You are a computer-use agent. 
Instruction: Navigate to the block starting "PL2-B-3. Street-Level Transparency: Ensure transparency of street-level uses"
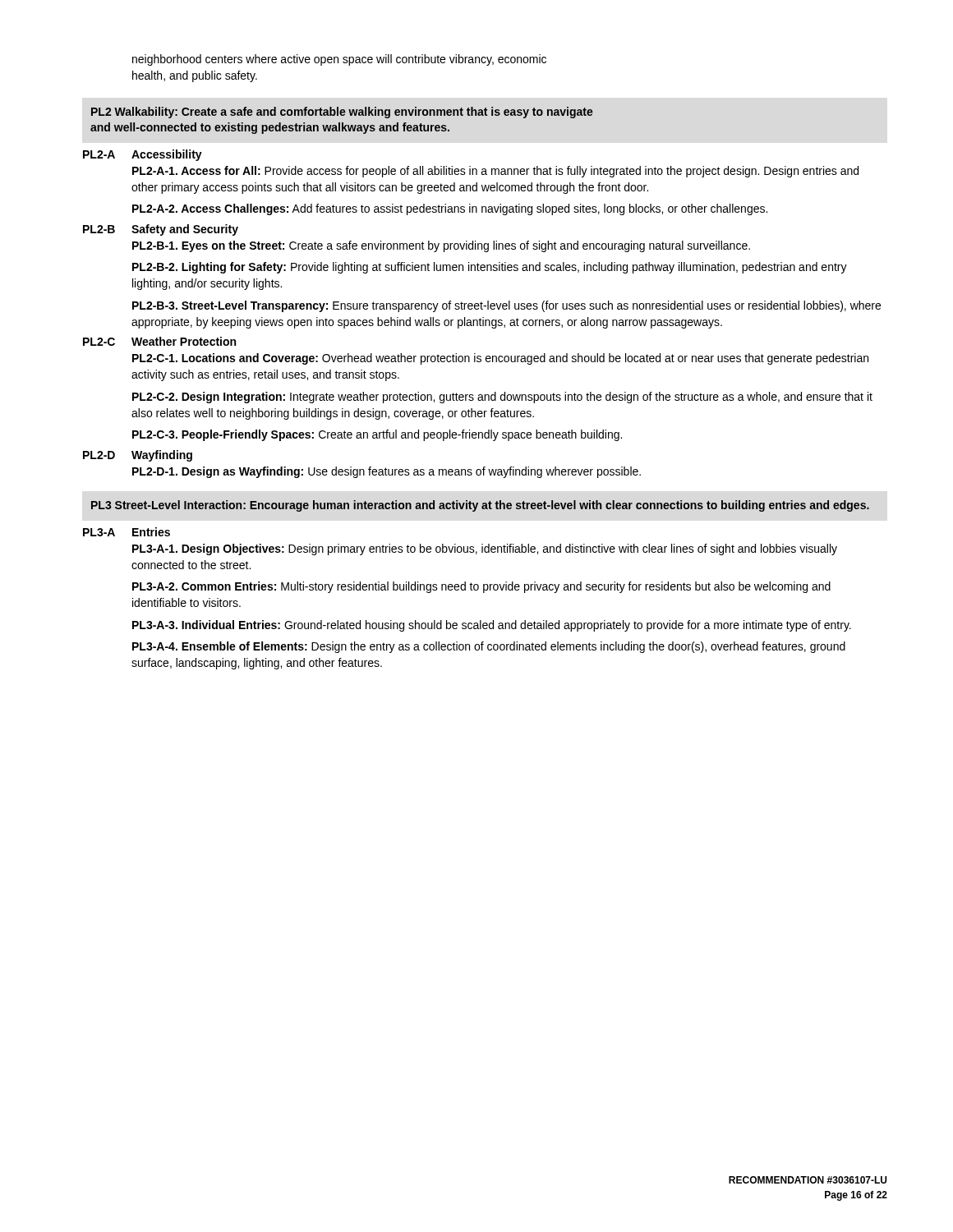click(x=509, y=314)
